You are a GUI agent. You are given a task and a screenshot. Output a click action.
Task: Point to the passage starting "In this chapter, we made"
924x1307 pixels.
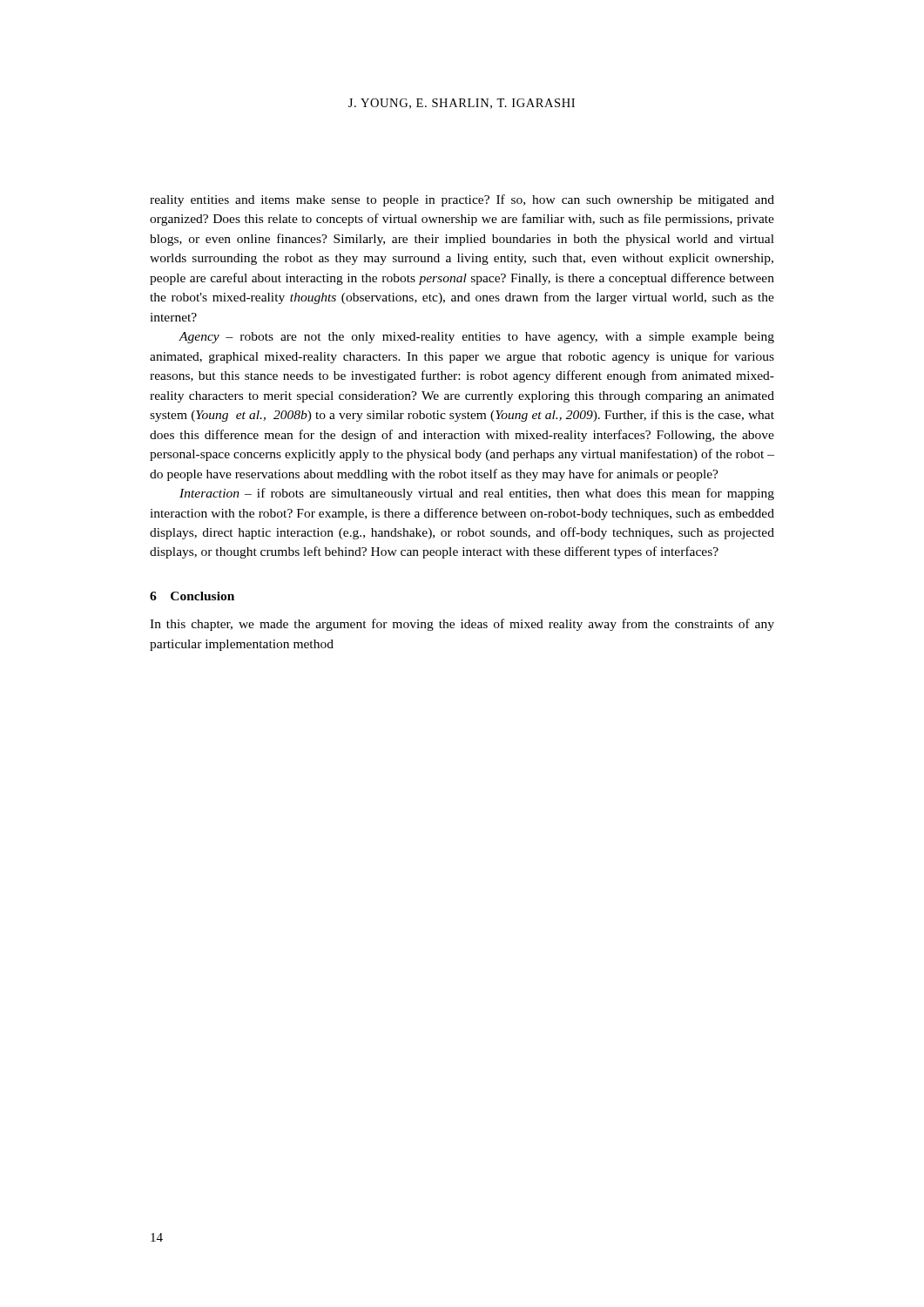pyautogui.click(x=462, y=634)
